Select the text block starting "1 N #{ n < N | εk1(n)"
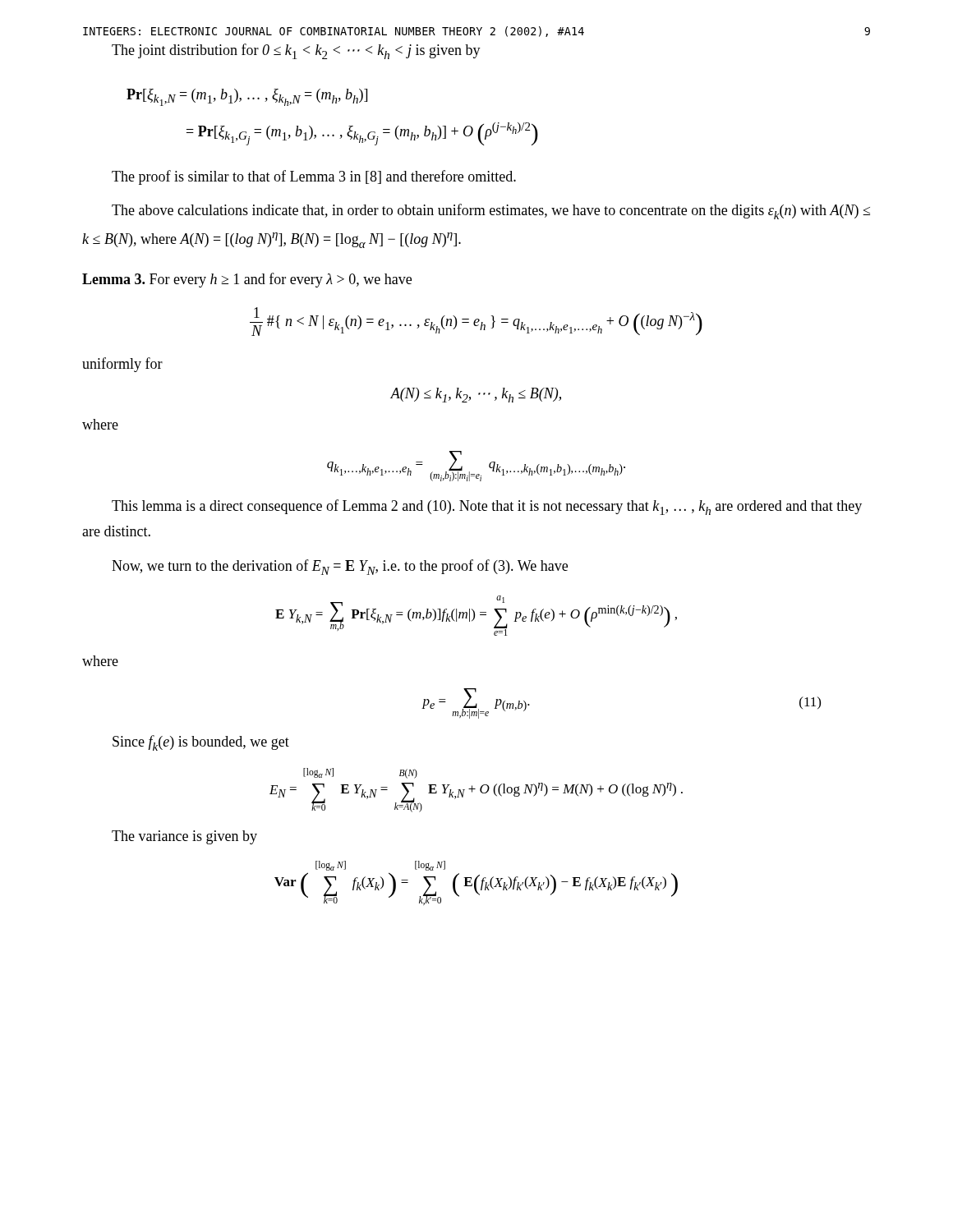The width and height of the screenshot is (953, 1232). [x=476, y=323]
